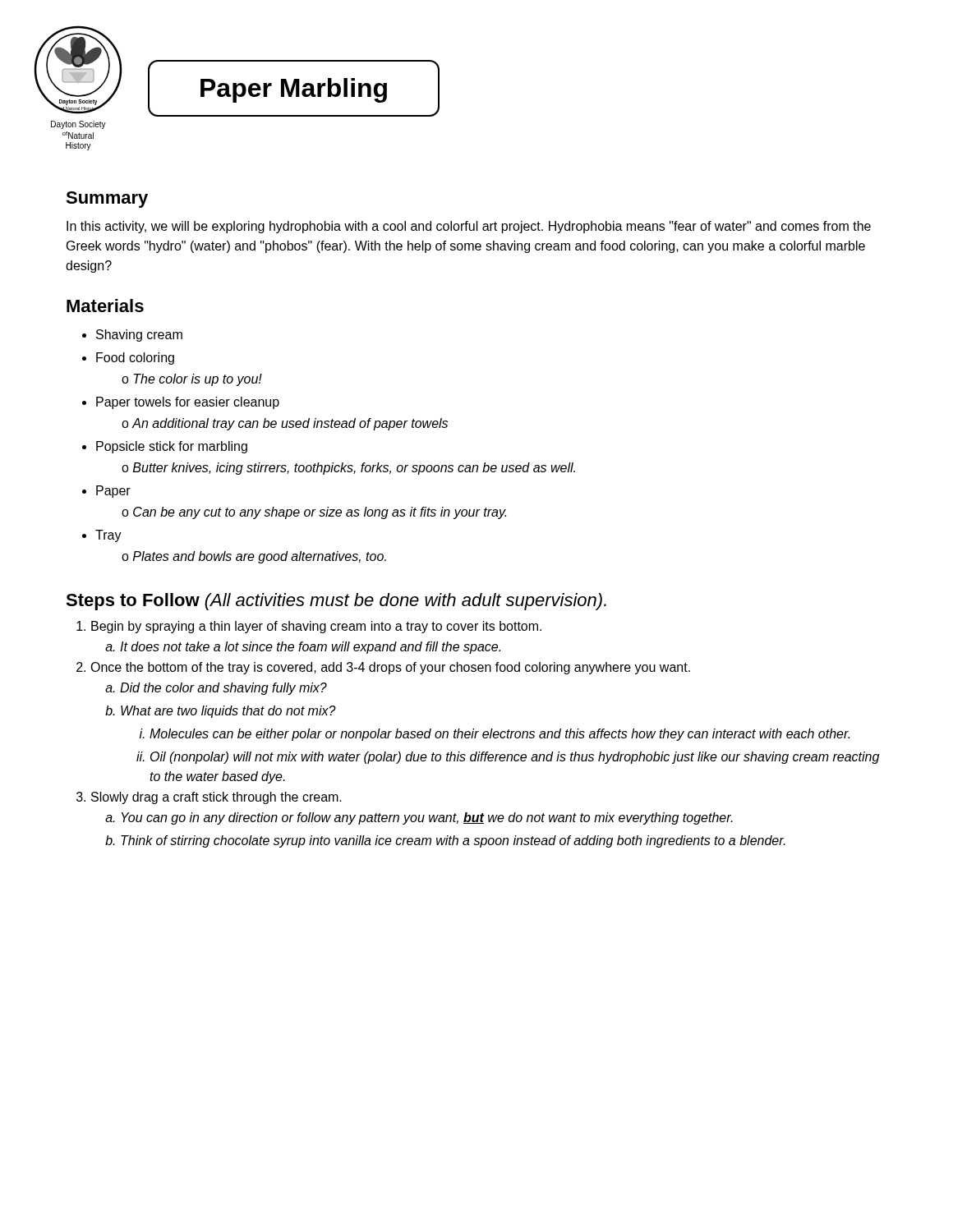Locate the text block starting "Slowly drag a craft stick"
Screen dimensions: 1232x953
pyautogui.click(x=489, y=821)
